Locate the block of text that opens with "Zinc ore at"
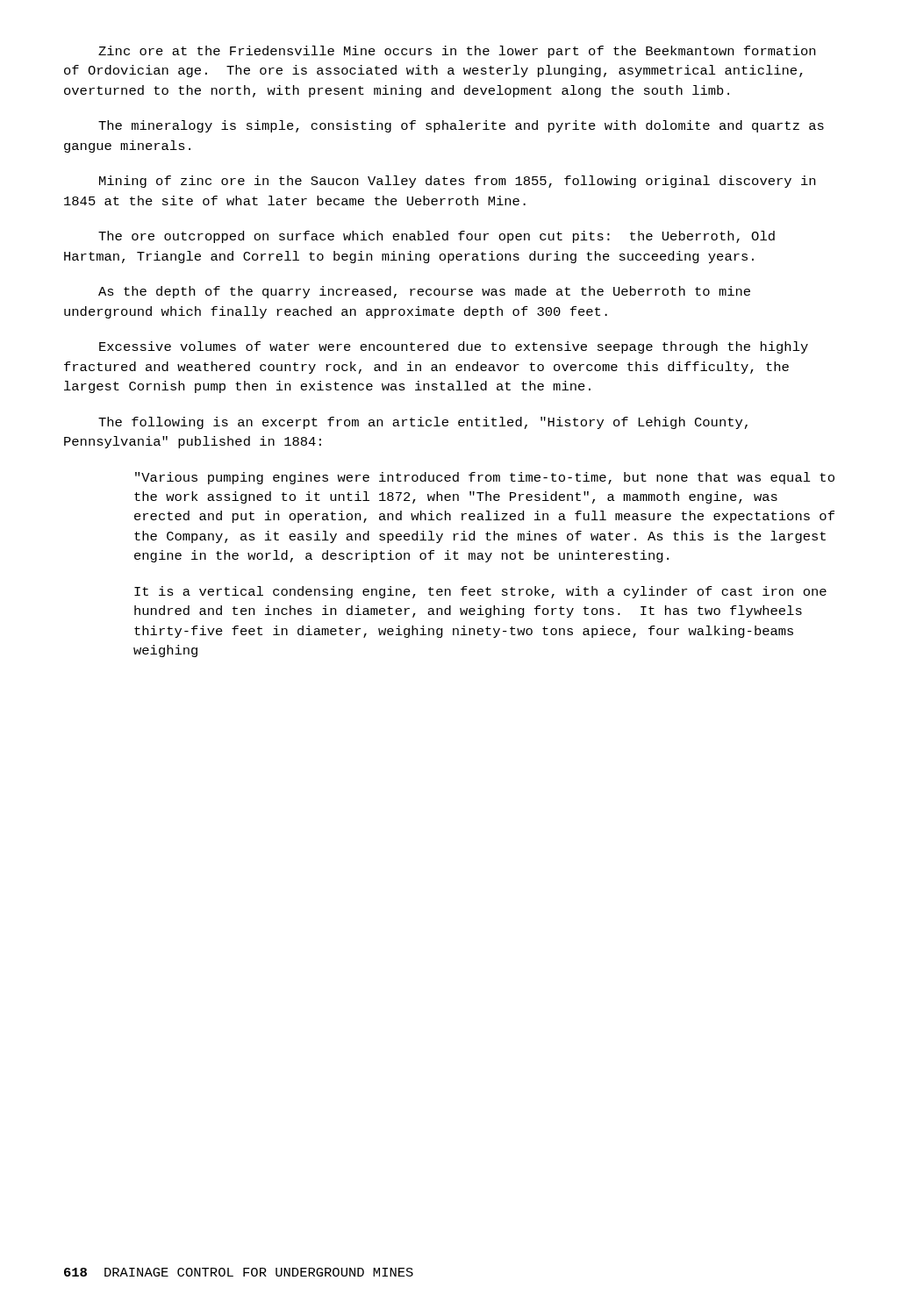This screenshot has height=1316, width=902. point(440,71)
